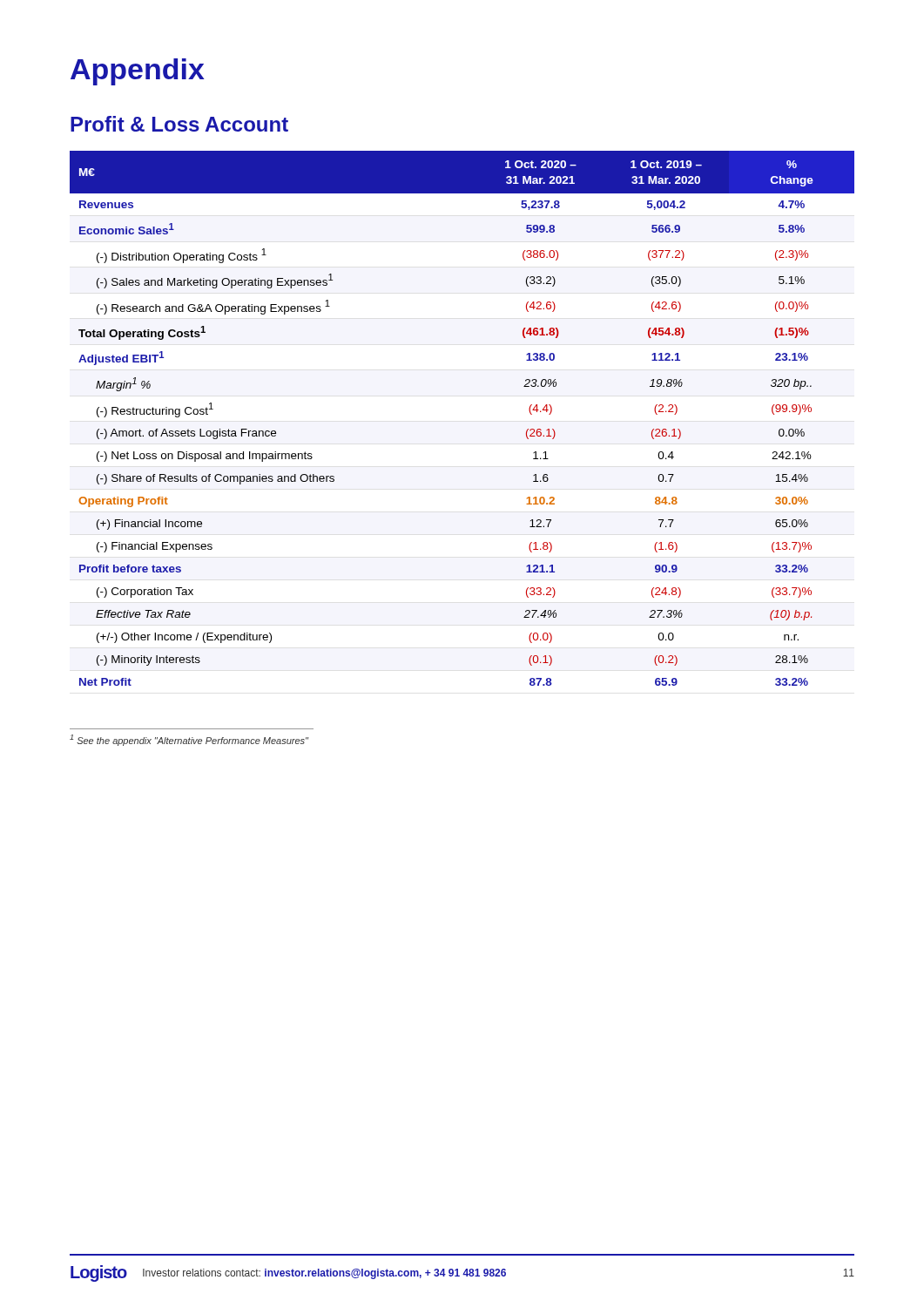Image resolution: width=924 pixels, height=1307 pixels.
Task: Find a footnote
Action: click(x=189, y=739)
